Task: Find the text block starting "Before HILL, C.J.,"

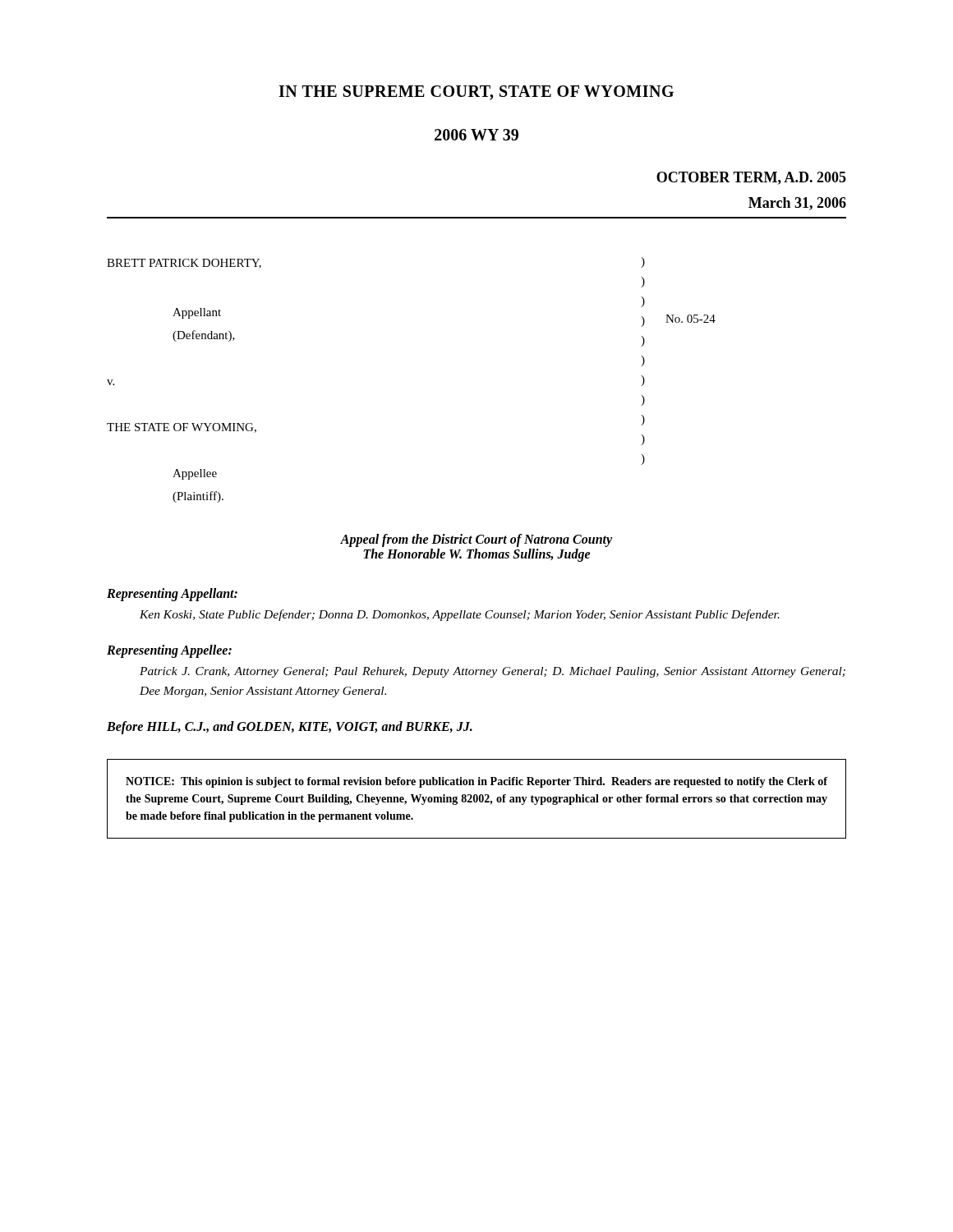Action: [x=290, y=726]
